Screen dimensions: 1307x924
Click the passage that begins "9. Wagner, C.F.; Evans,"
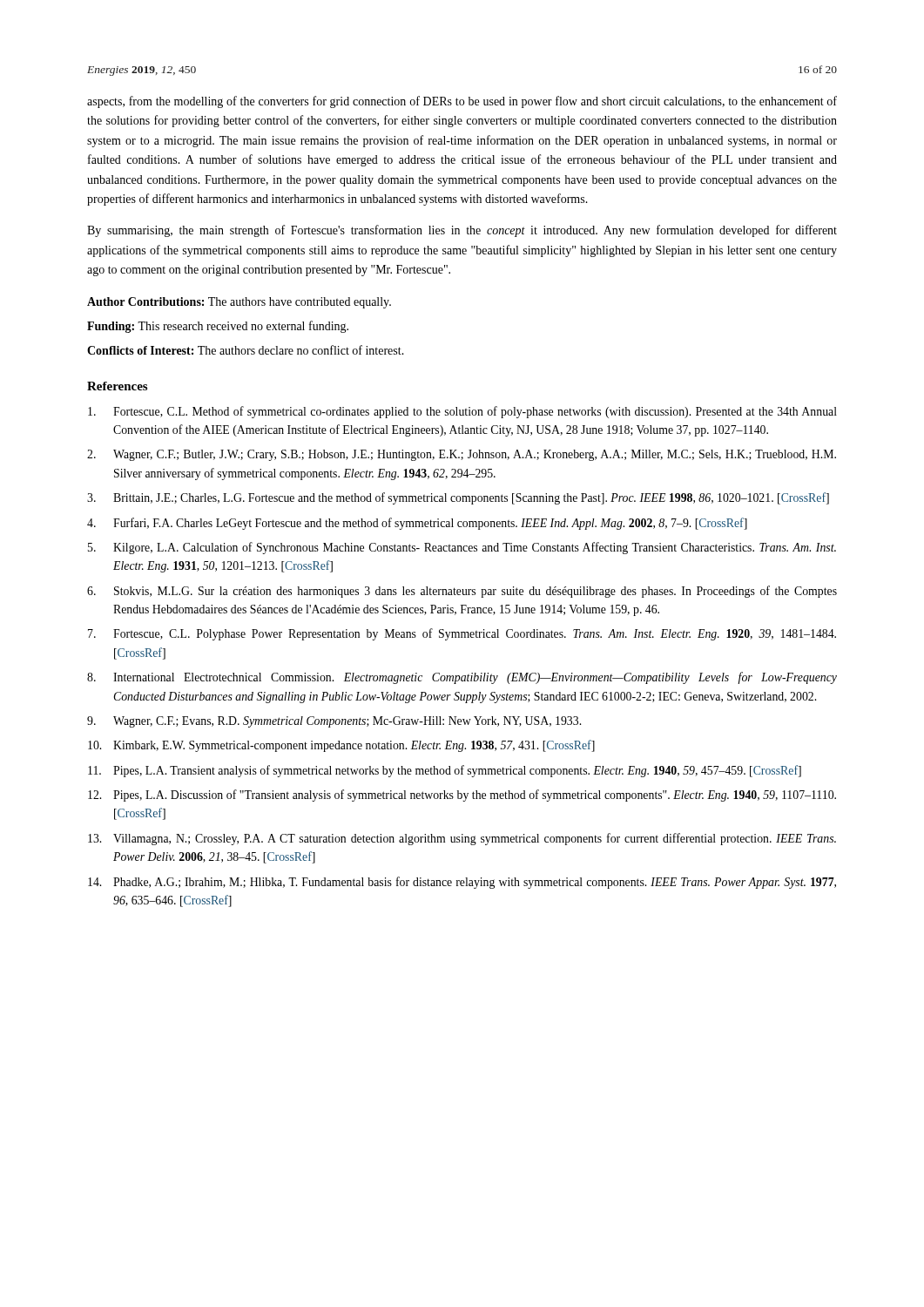pyautogui.click(x=462, y=721)
